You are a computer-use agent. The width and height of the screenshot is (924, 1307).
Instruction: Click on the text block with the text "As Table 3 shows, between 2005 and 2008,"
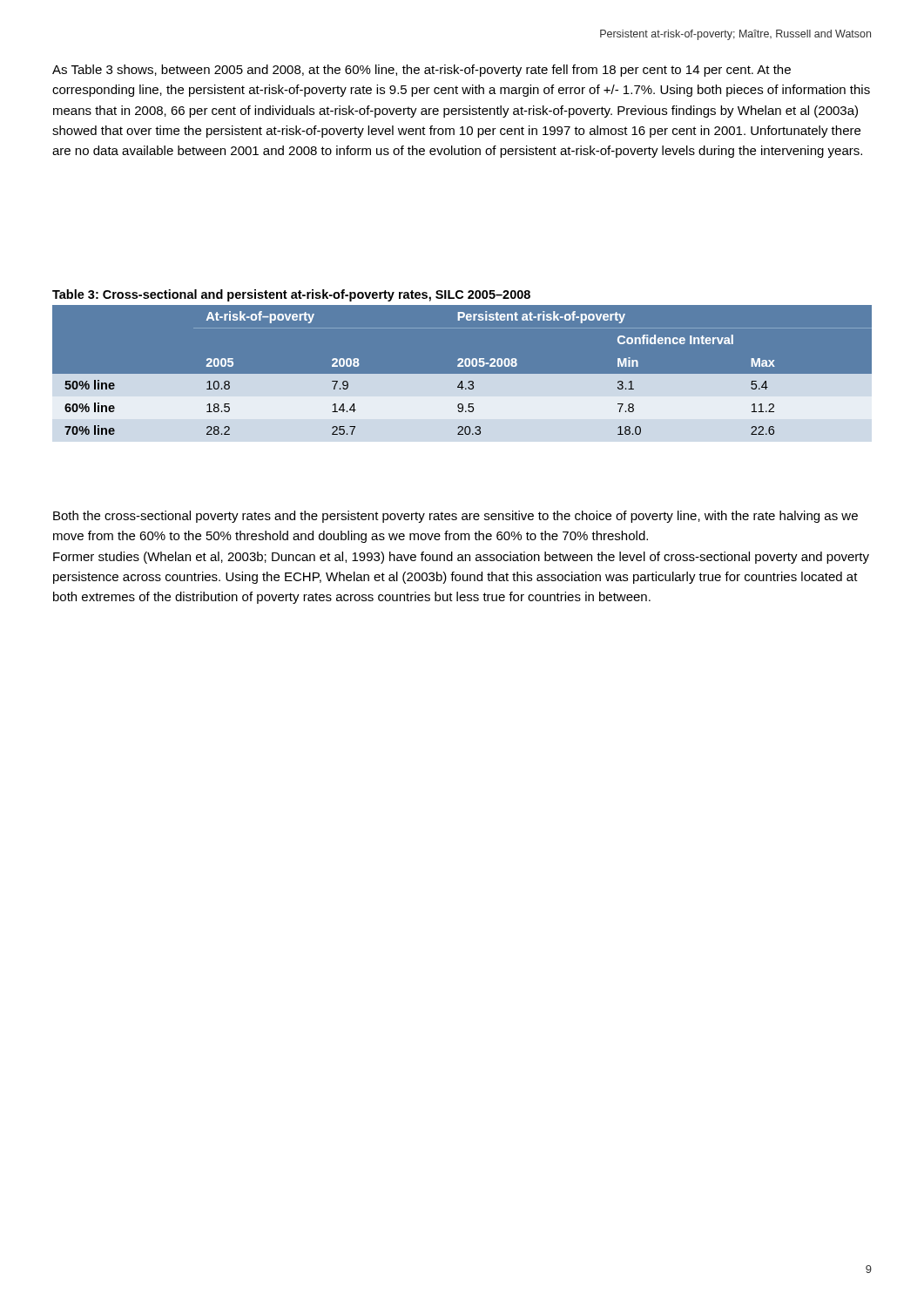[461, 110]
